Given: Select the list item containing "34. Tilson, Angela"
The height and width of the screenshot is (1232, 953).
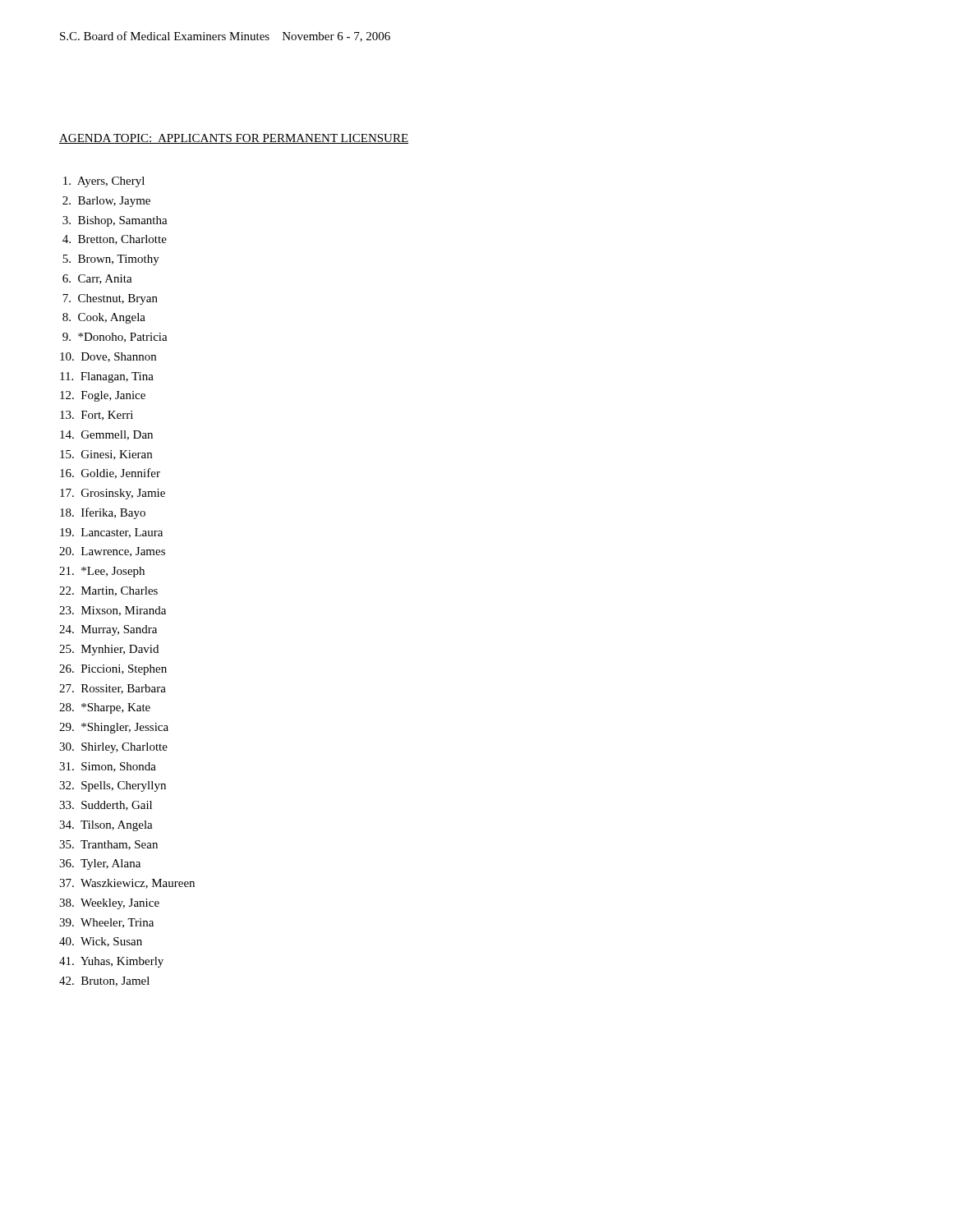Looking at the screenshot, I should coord(106,824).
